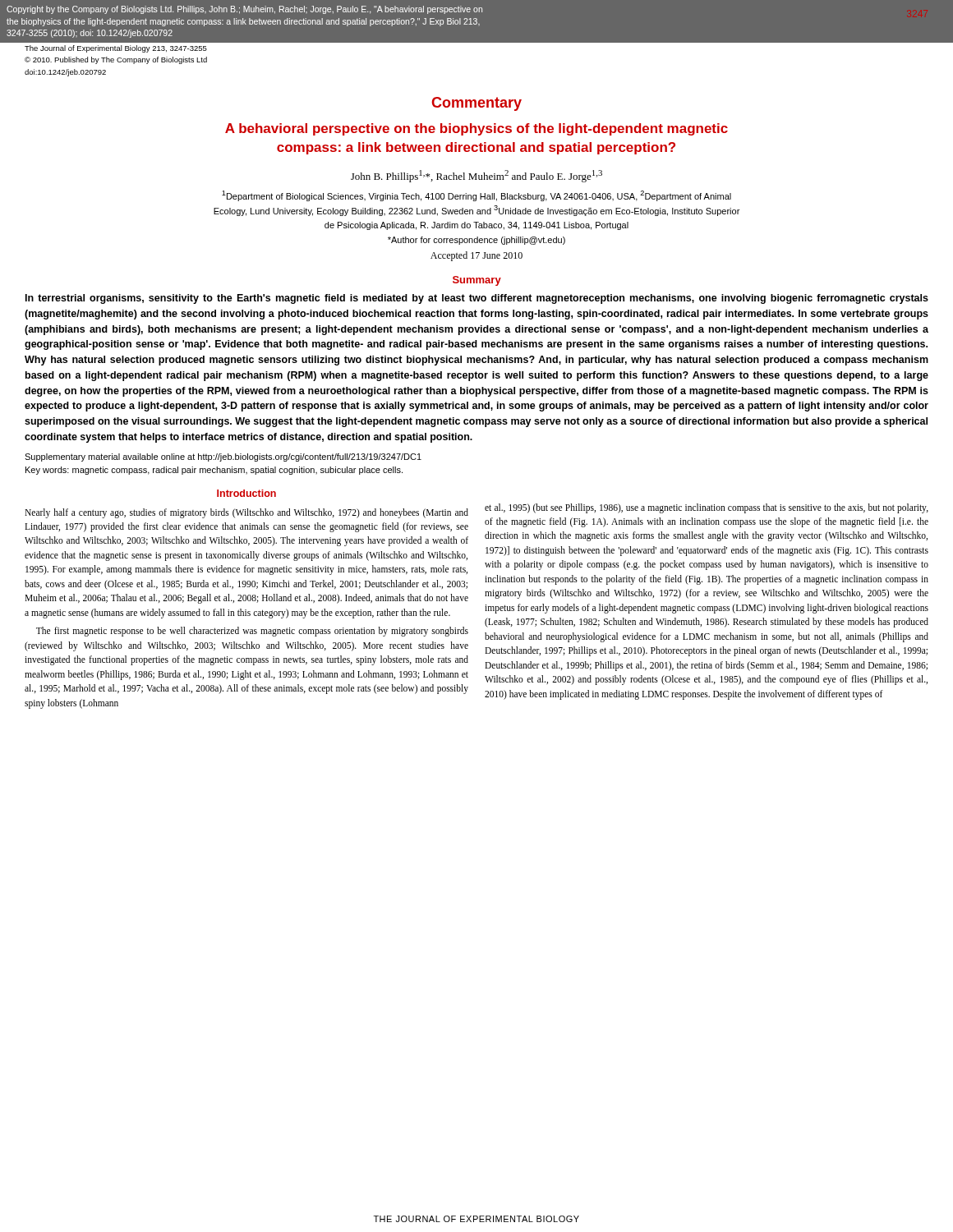The height and width of the screenshot is (1232, 953).
Task: Select the text block starting "Key words: magnetic compass, radical pair mechanism, spatial"
Action: point(214,469)
